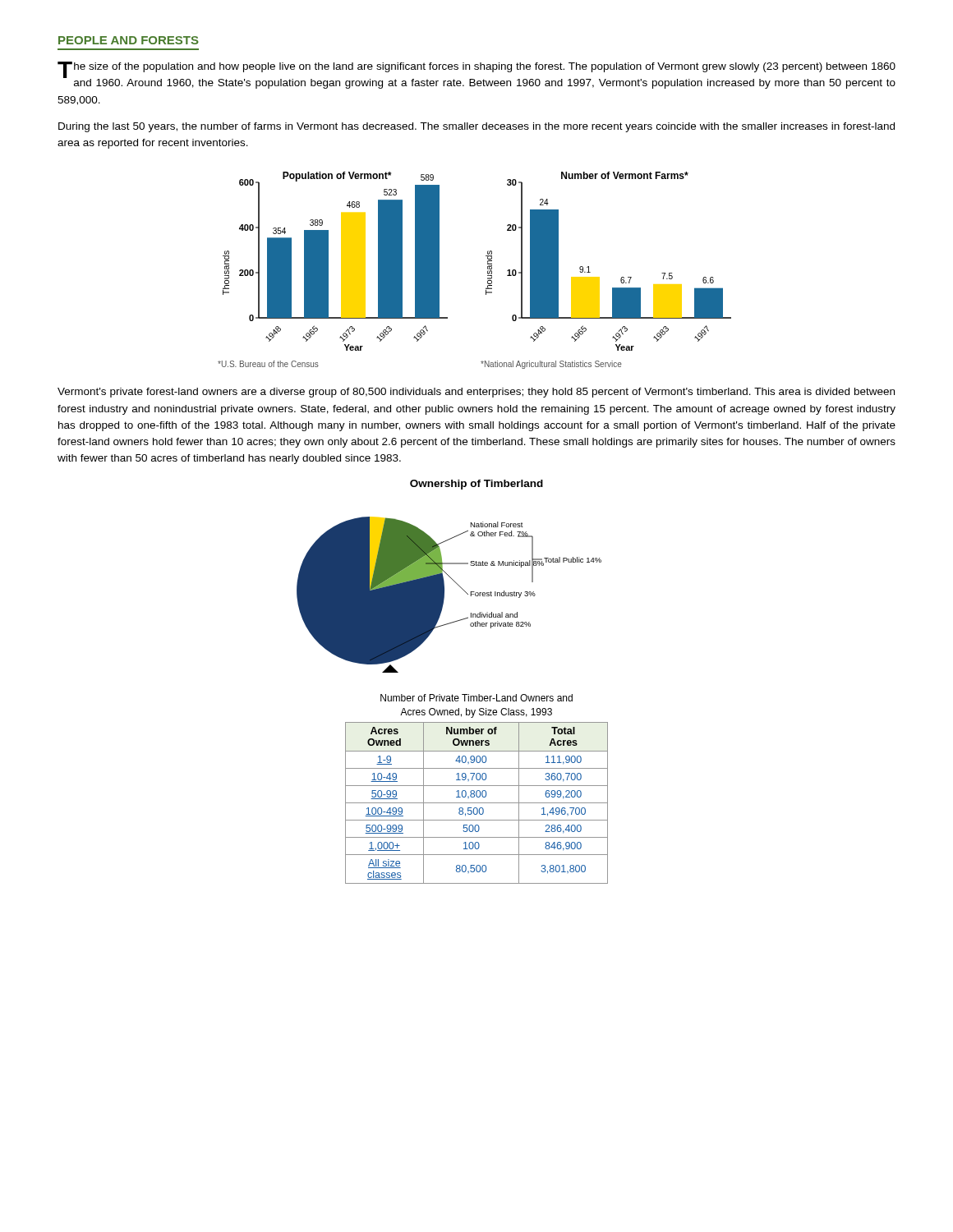953x1232 pixels.
Task: Point to the passage starting "The size of the"
Action: [476, 82]
